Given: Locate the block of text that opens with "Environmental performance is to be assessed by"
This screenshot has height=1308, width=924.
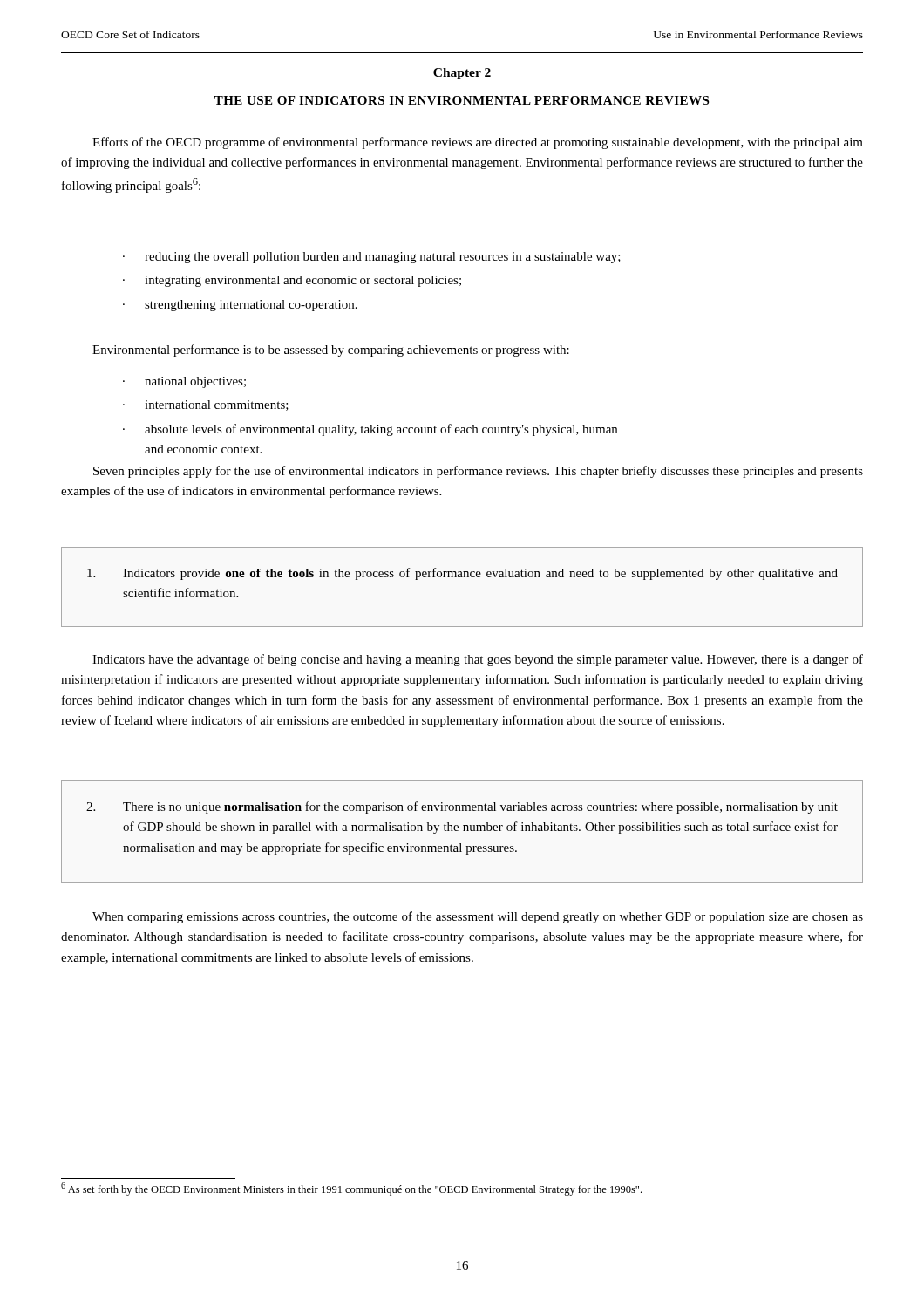Looking at the screenshot, I should (331, 350).
